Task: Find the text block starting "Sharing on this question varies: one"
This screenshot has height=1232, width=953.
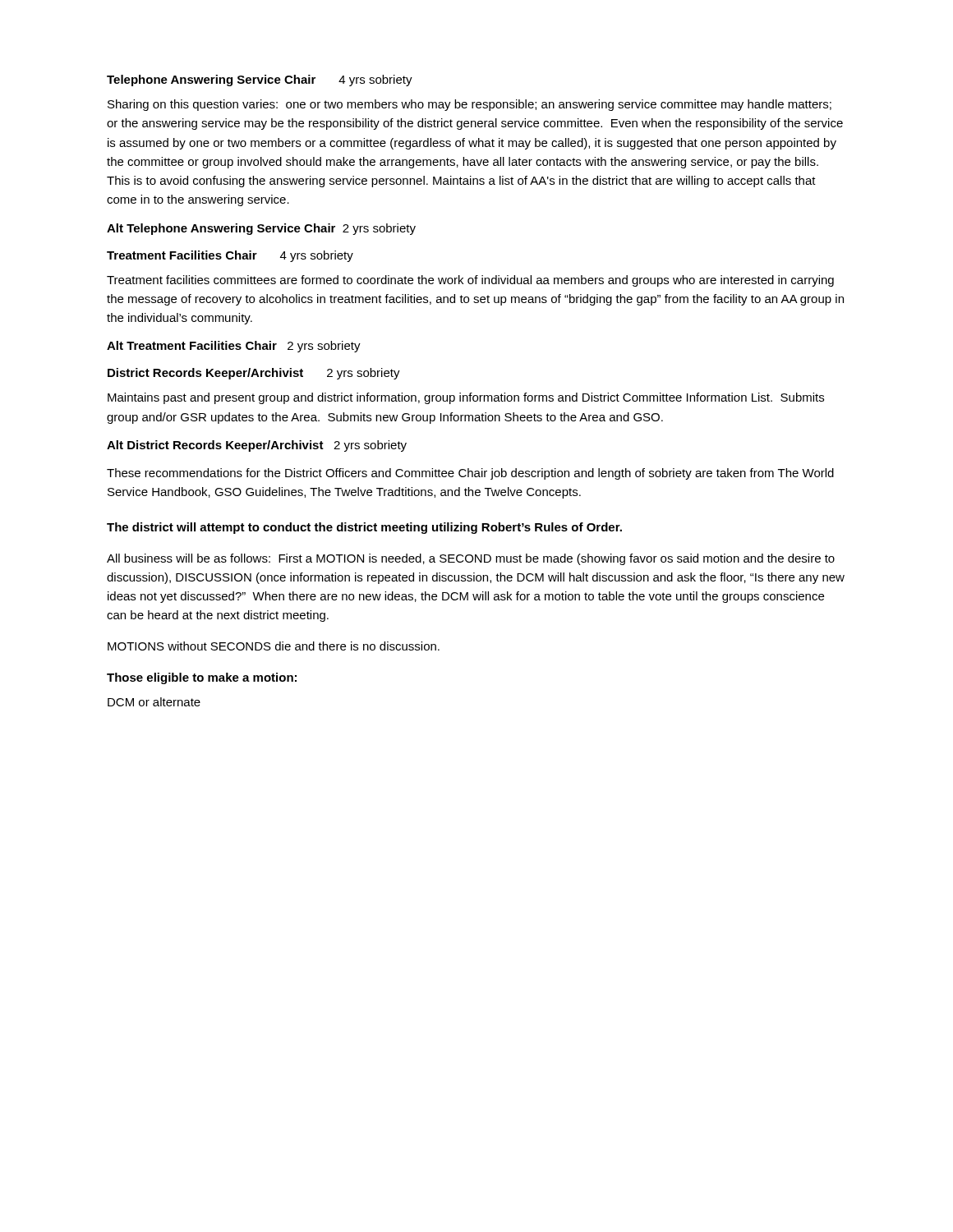Action: (x=475, y=152)
